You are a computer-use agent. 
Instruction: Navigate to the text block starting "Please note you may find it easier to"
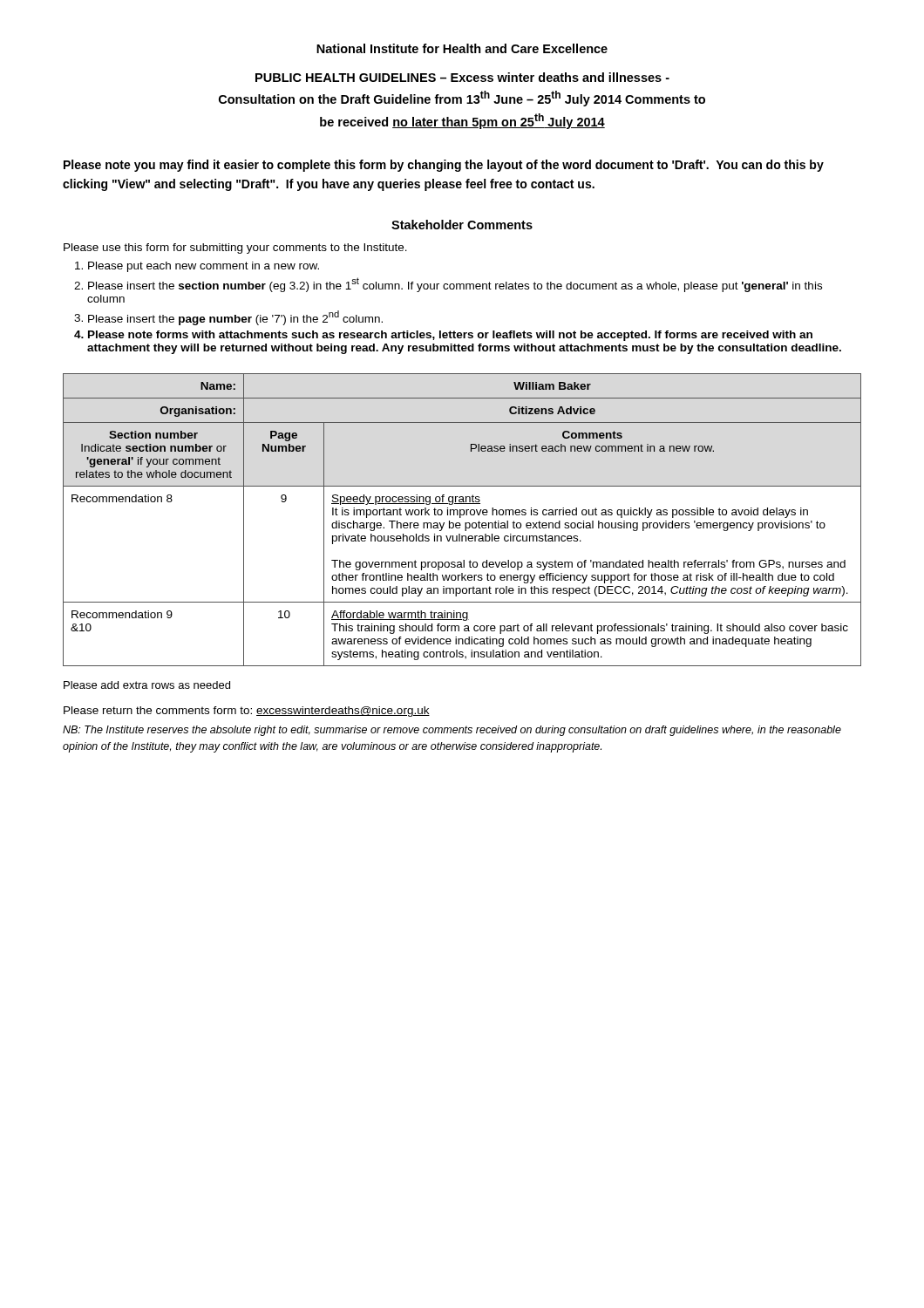[x=443, y=174]
